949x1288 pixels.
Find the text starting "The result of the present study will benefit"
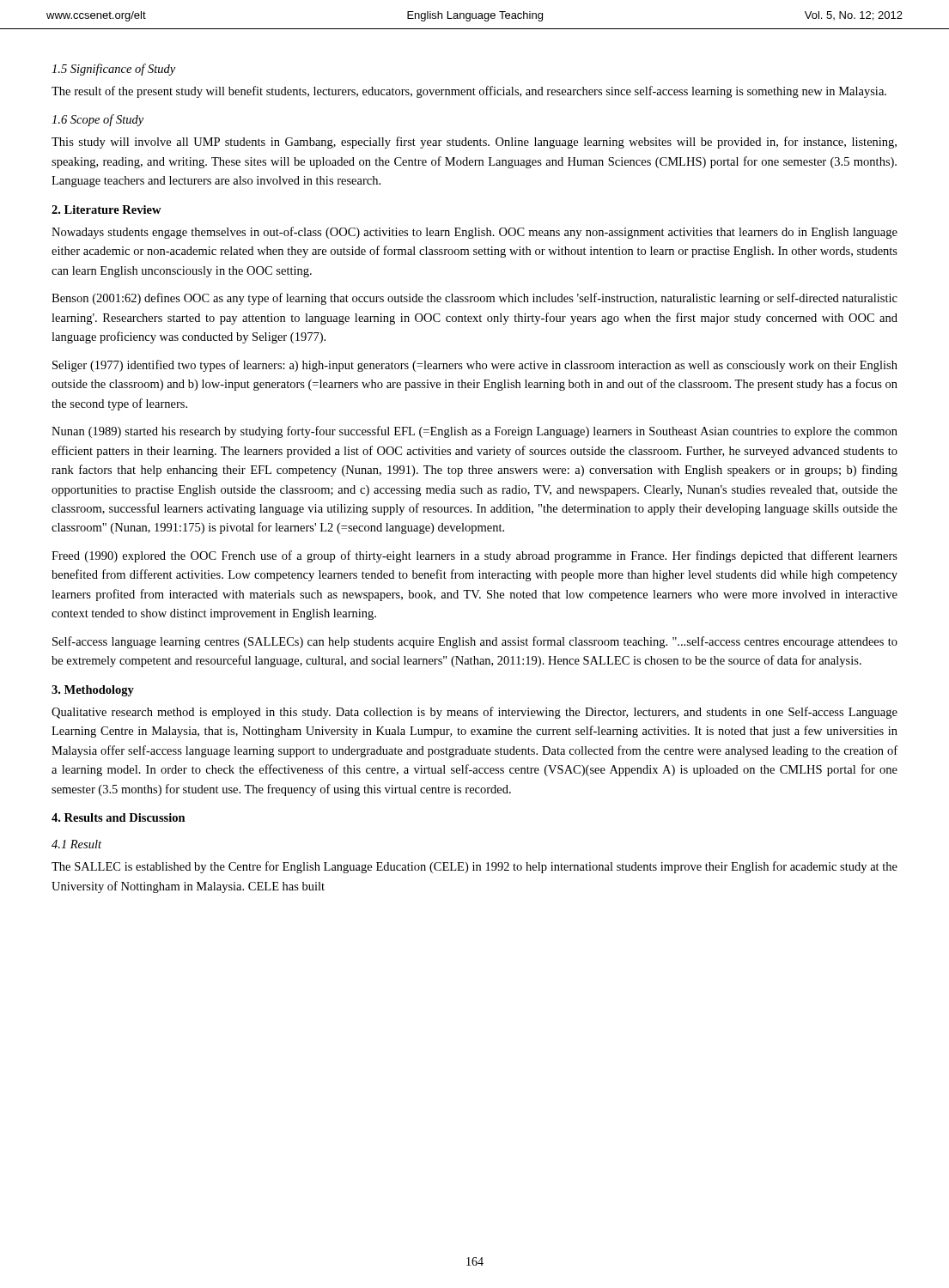(474, 91)
